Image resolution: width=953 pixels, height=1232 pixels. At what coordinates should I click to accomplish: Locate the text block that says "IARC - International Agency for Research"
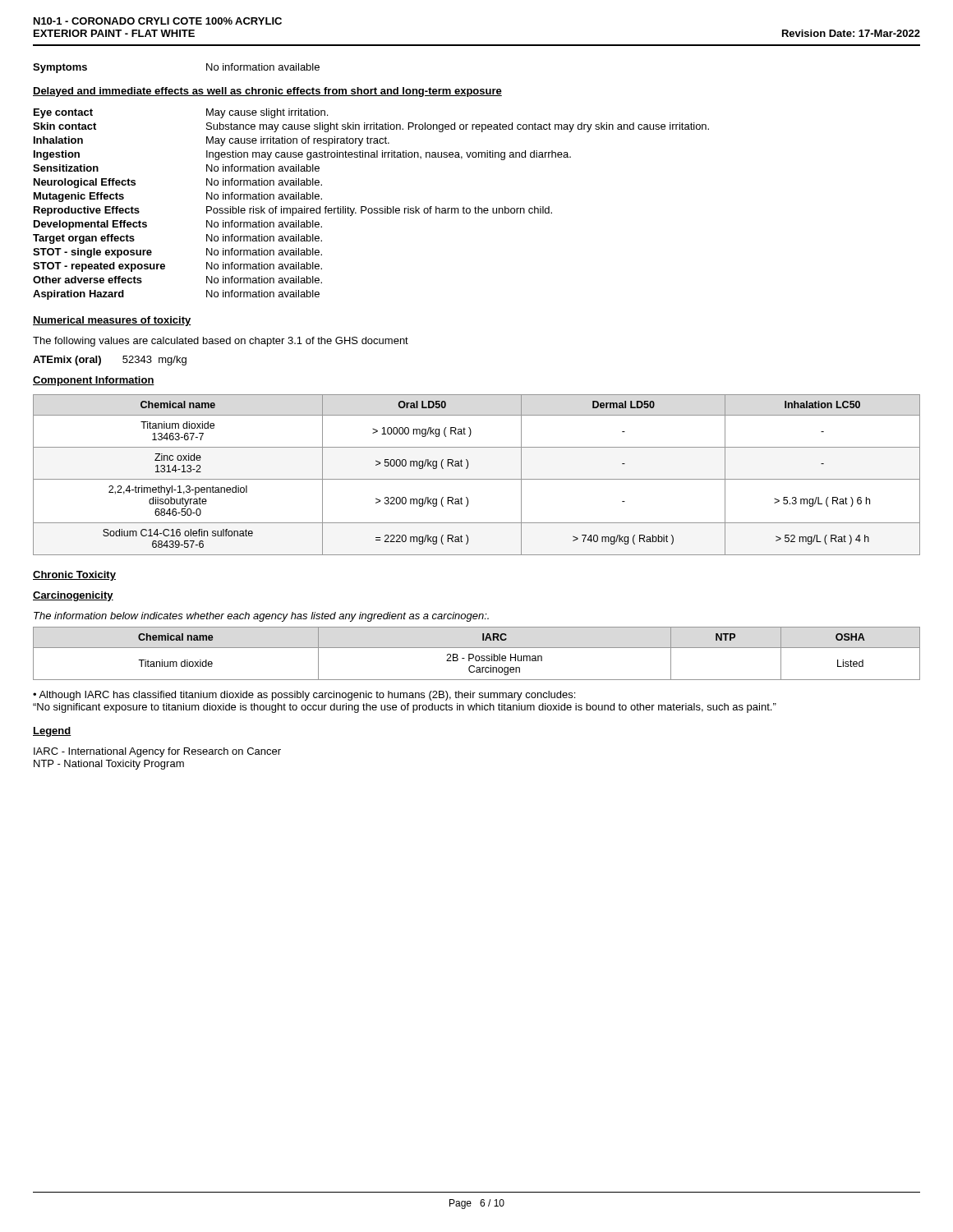(x=157, y=757)
